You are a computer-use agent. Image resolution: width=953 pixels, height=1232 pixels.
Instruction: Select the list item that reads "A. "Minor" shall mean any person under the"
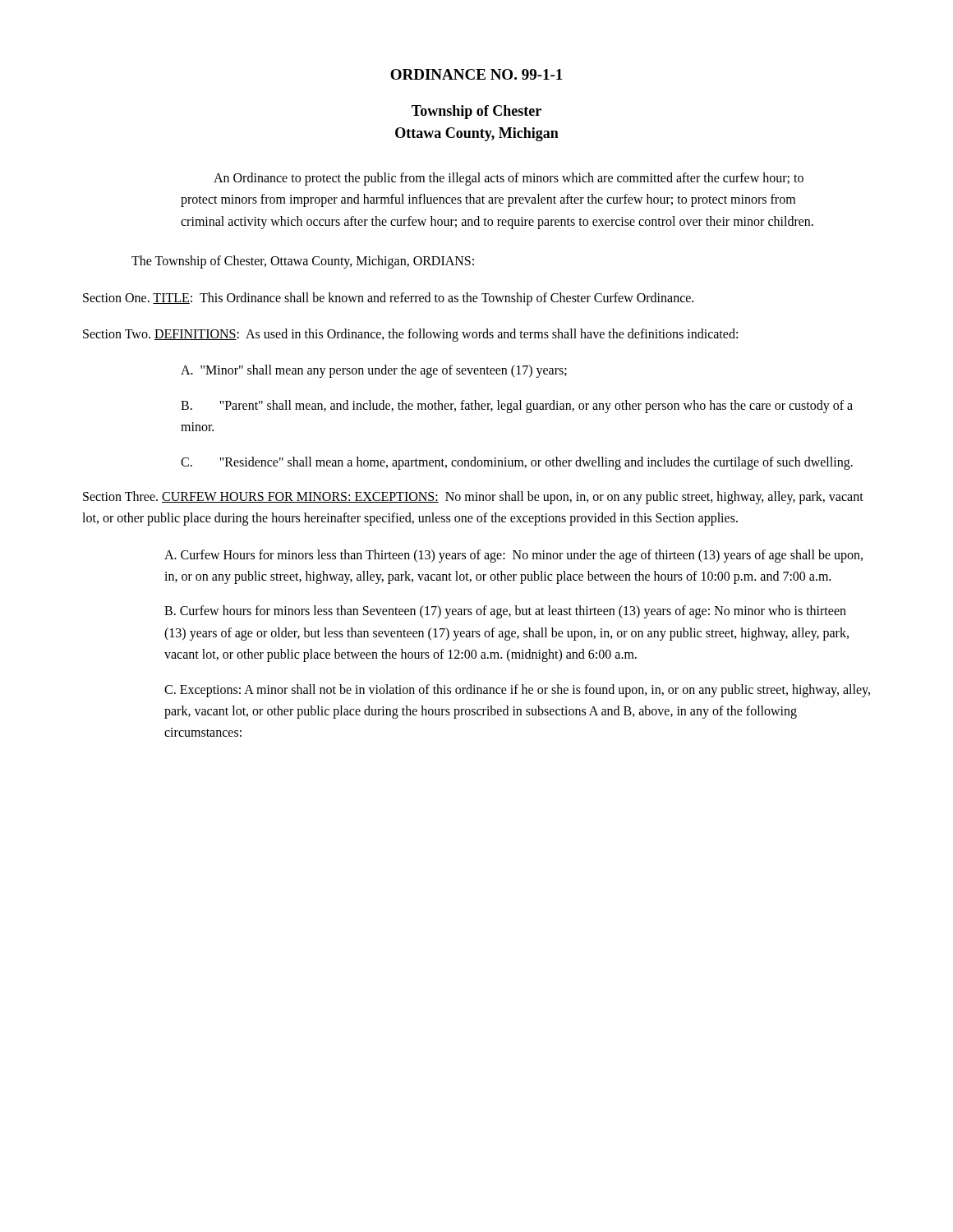click(x=374, y=370)
